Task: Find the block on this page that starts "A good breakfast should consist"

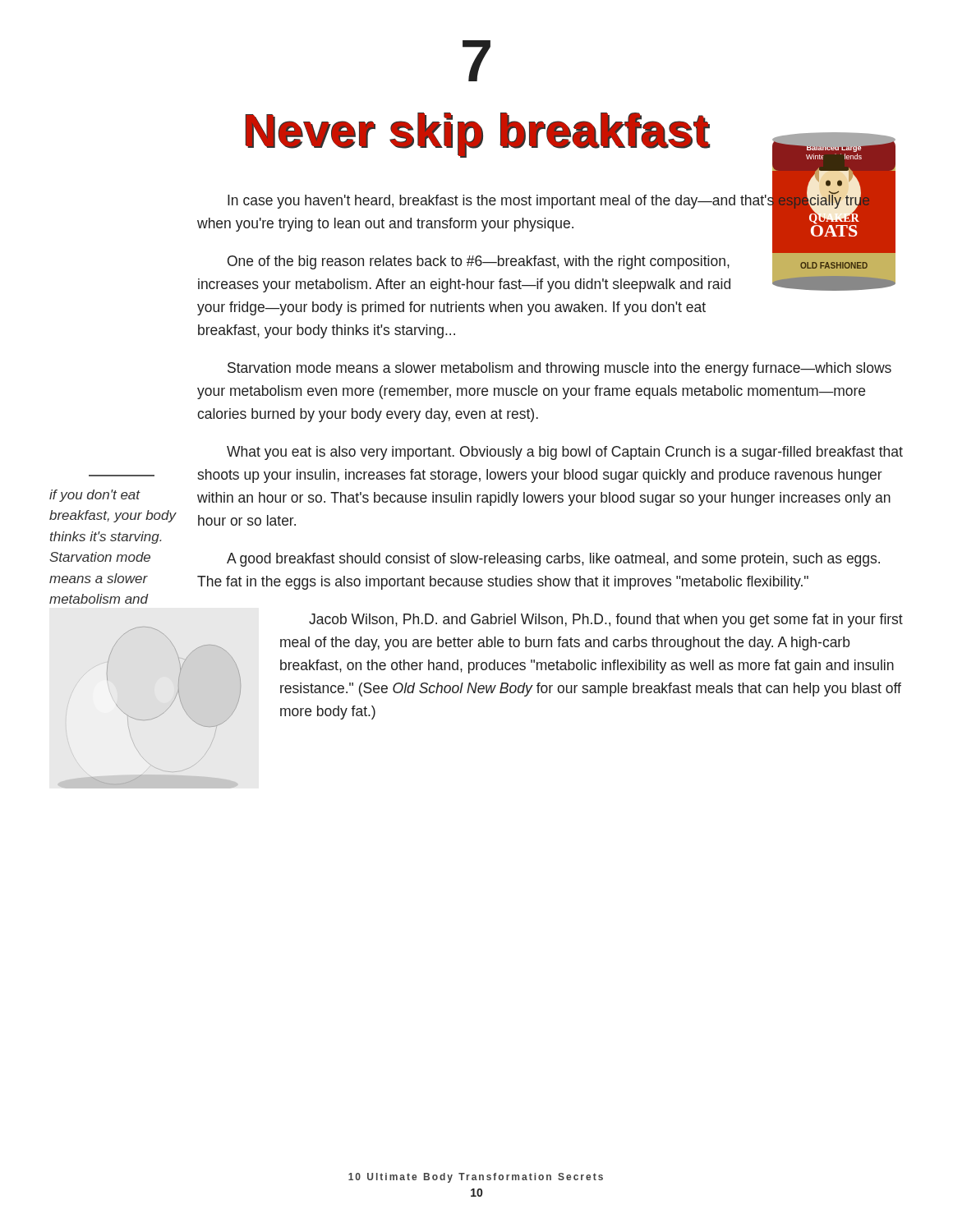Action: coord(539,570)
